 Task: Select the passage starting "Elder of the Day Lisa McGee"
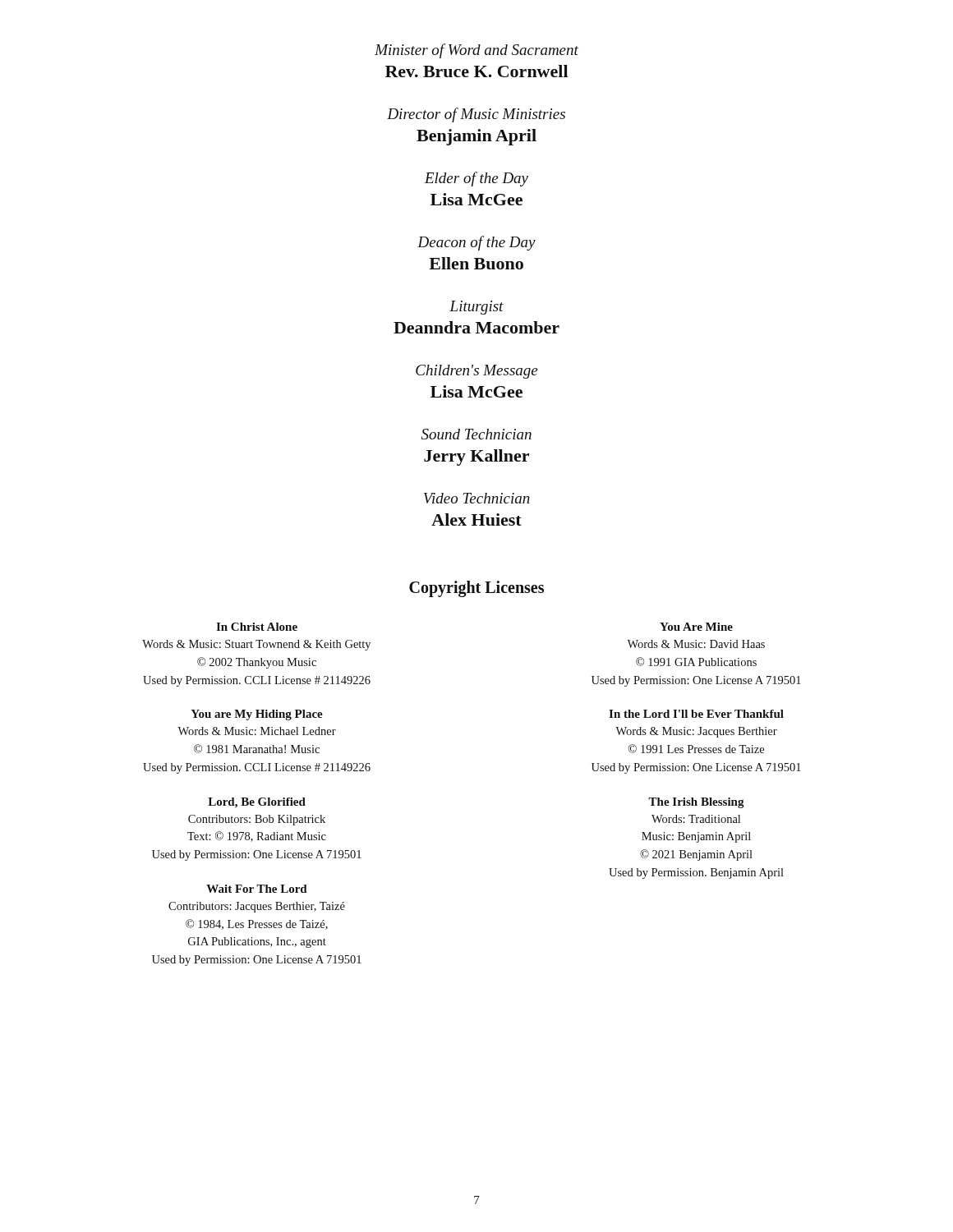point(476,190)
